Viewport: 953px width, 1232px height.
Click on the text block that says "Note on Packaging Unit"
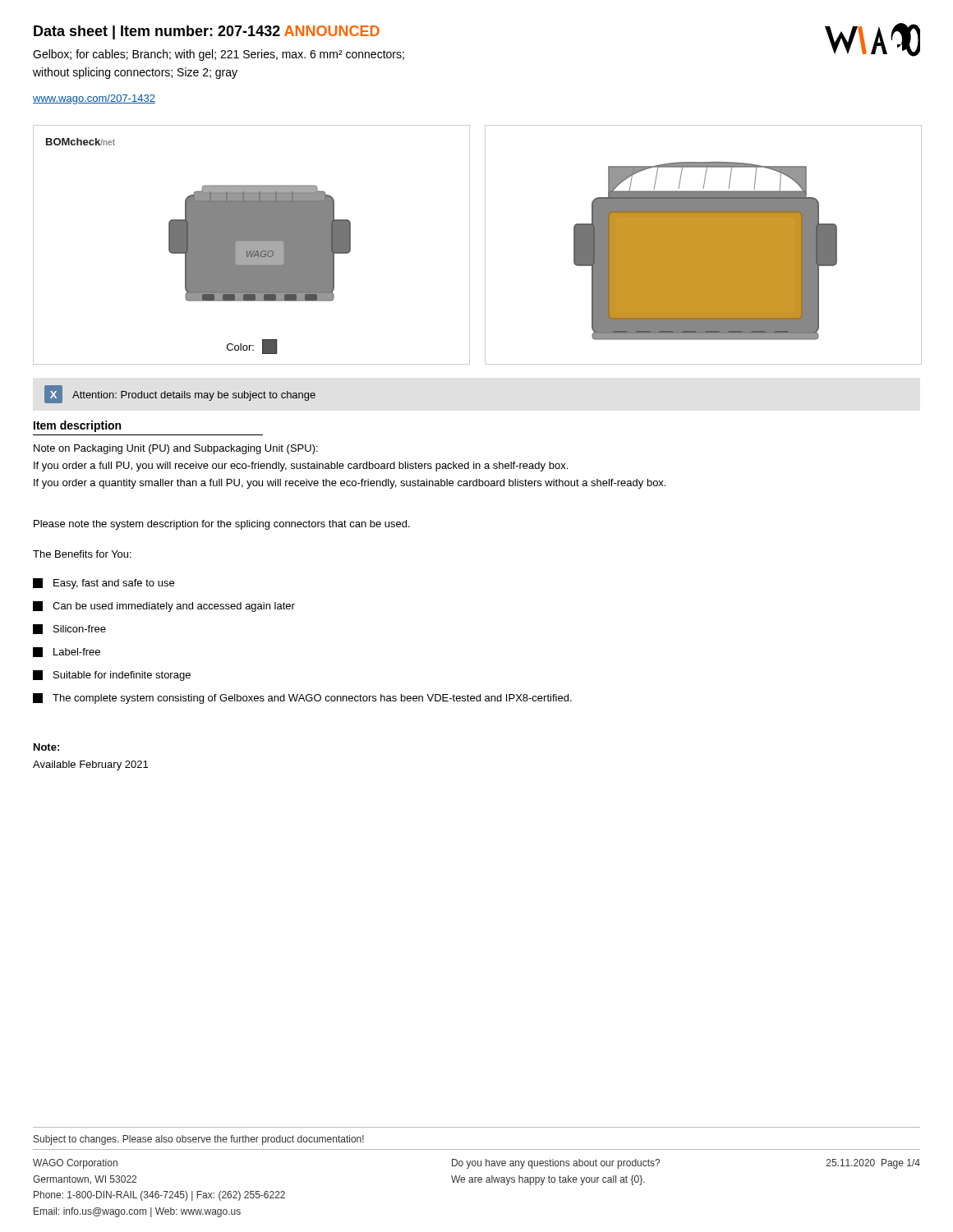pos(350,465)
